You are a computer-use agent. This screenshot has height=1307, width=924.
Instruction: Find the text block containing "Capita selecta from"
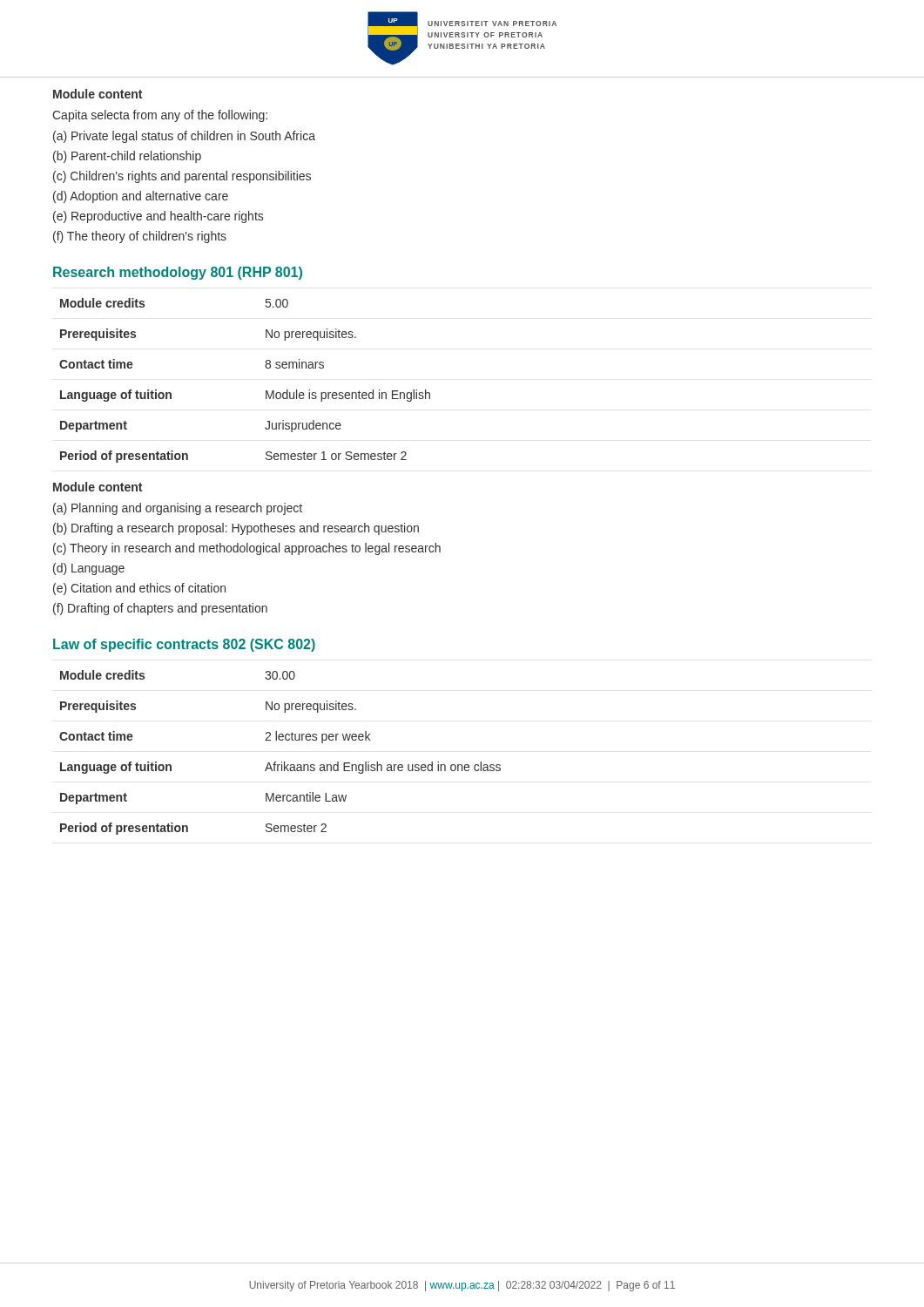coord(160,115)
